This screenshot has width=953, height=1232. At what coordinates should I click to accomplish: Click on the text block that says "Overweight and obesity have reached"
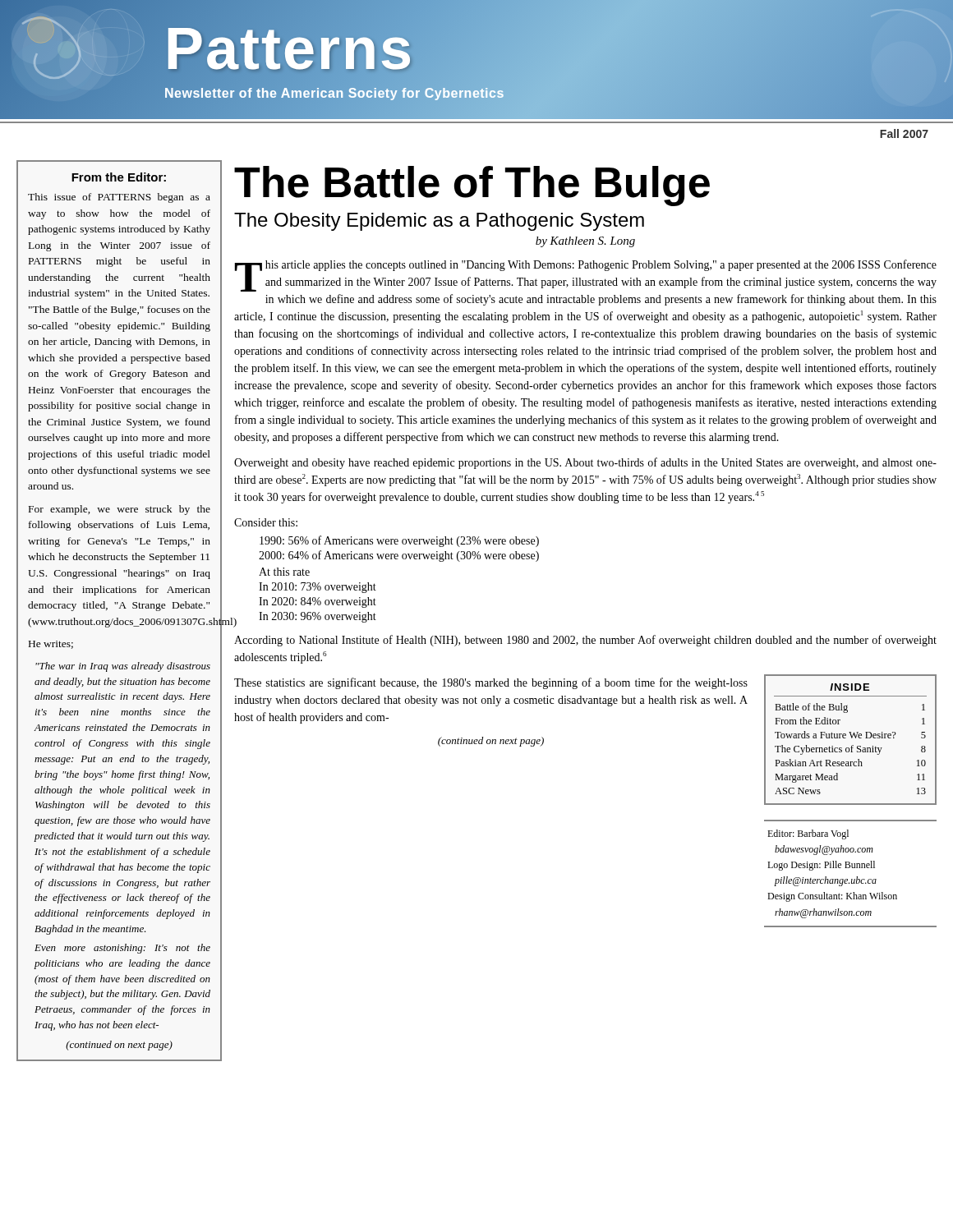[x=585, y=480]
